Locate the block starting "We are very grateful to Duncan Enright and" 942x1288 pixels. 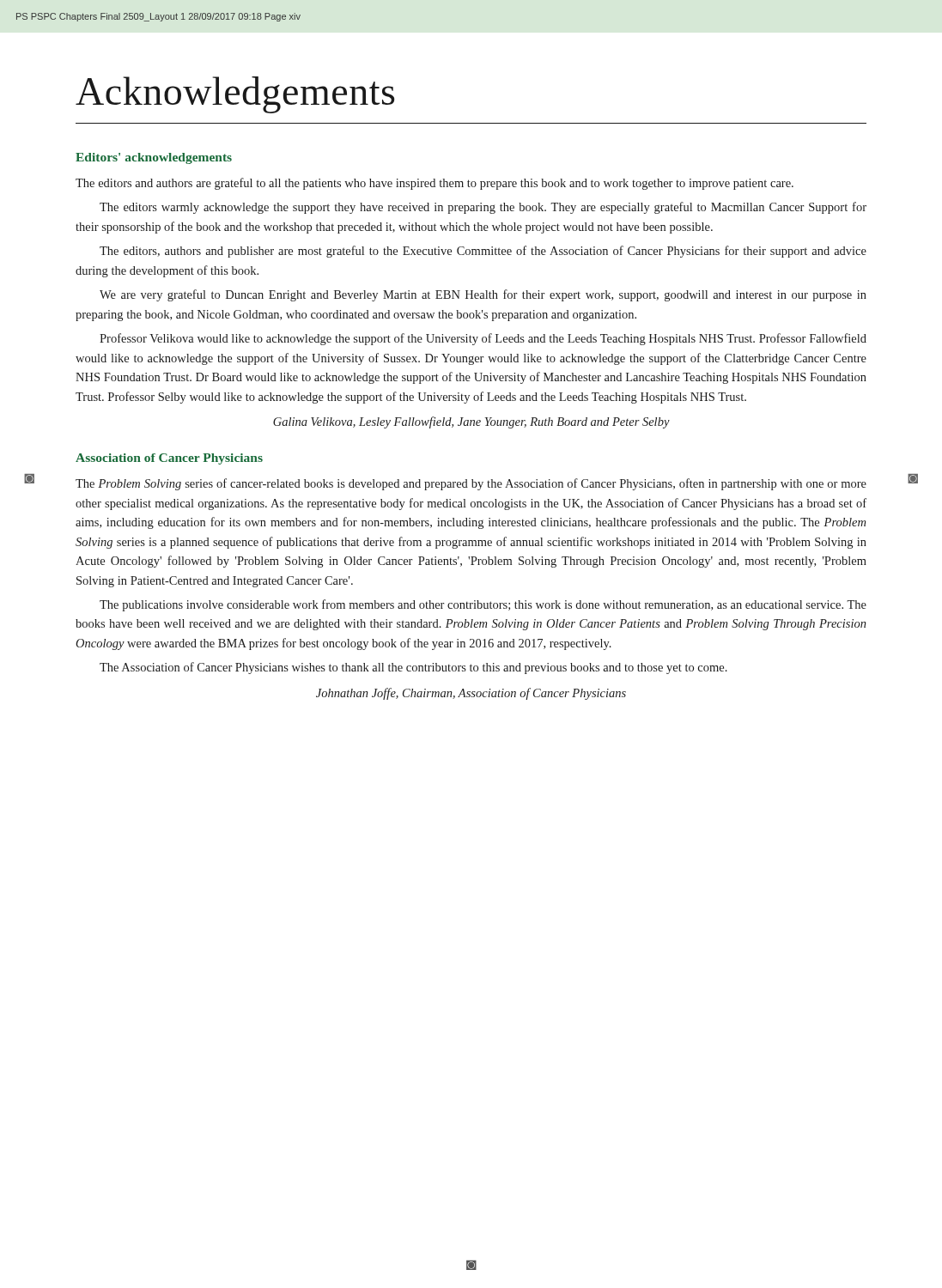(x=471, y=304)
